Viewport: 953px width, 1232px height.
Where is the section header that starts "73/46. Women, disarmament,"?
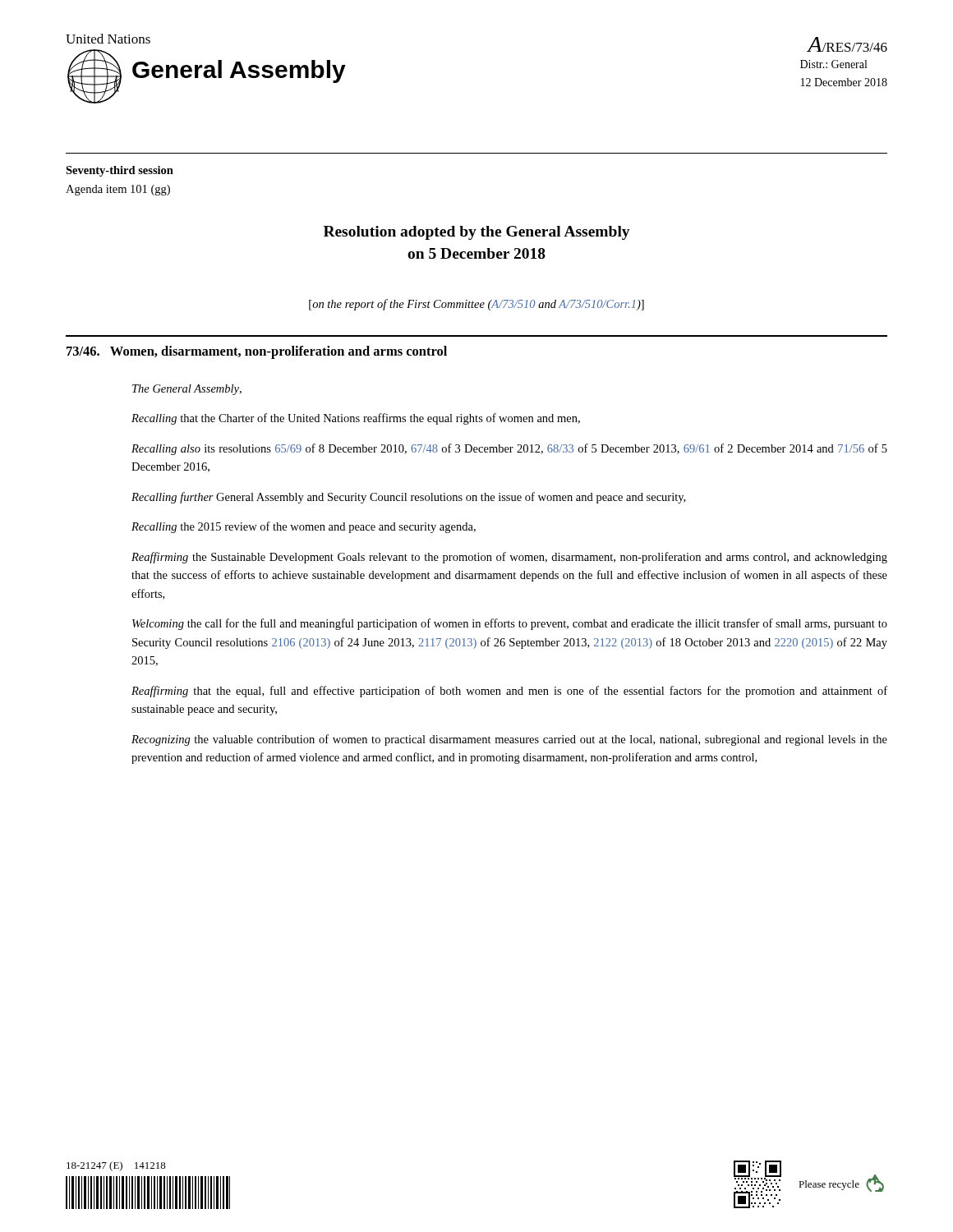pyautogui.click(x=256, y=351)
